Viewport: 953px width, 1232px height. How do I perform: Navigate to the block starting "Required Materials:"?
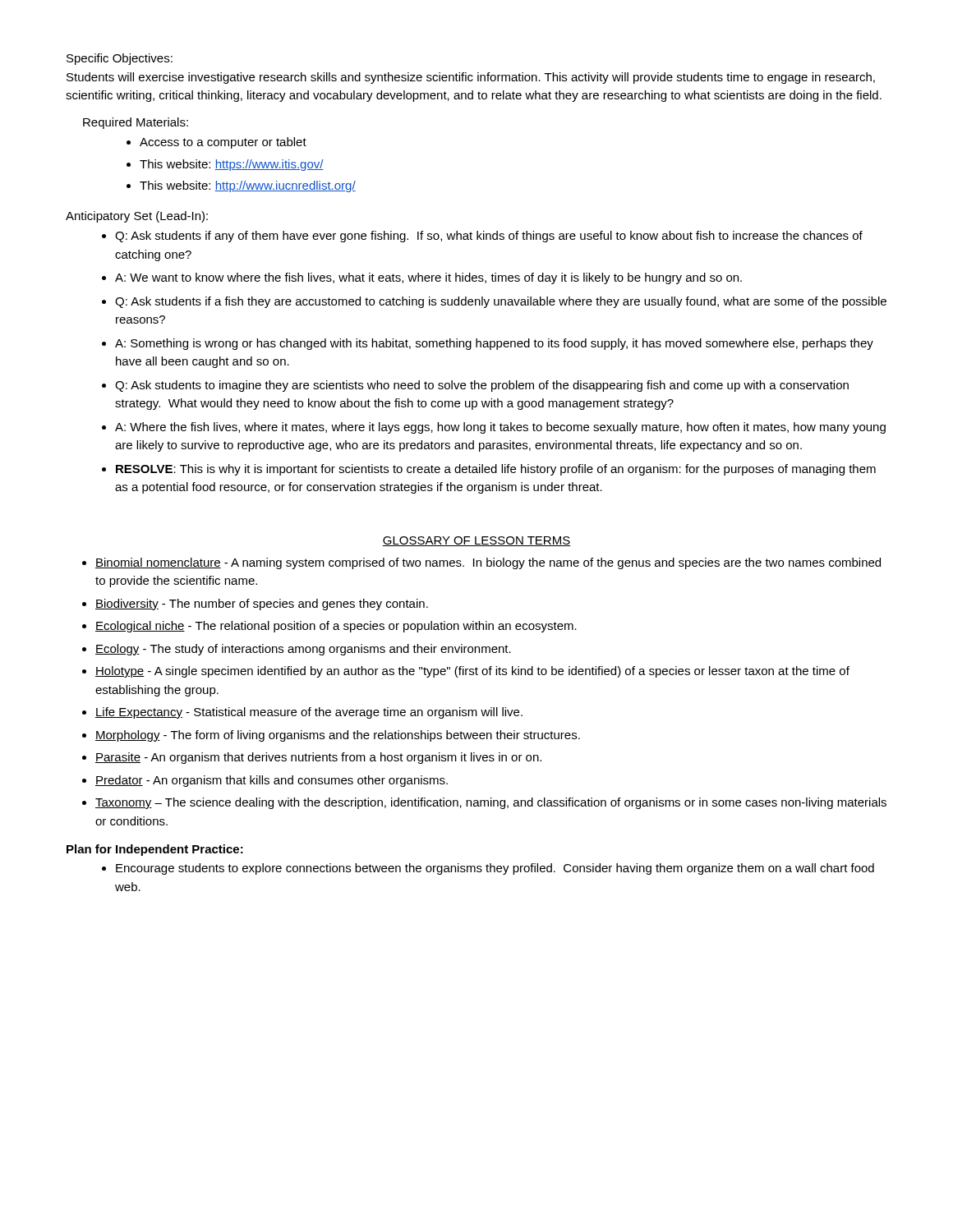pos(136,122)
